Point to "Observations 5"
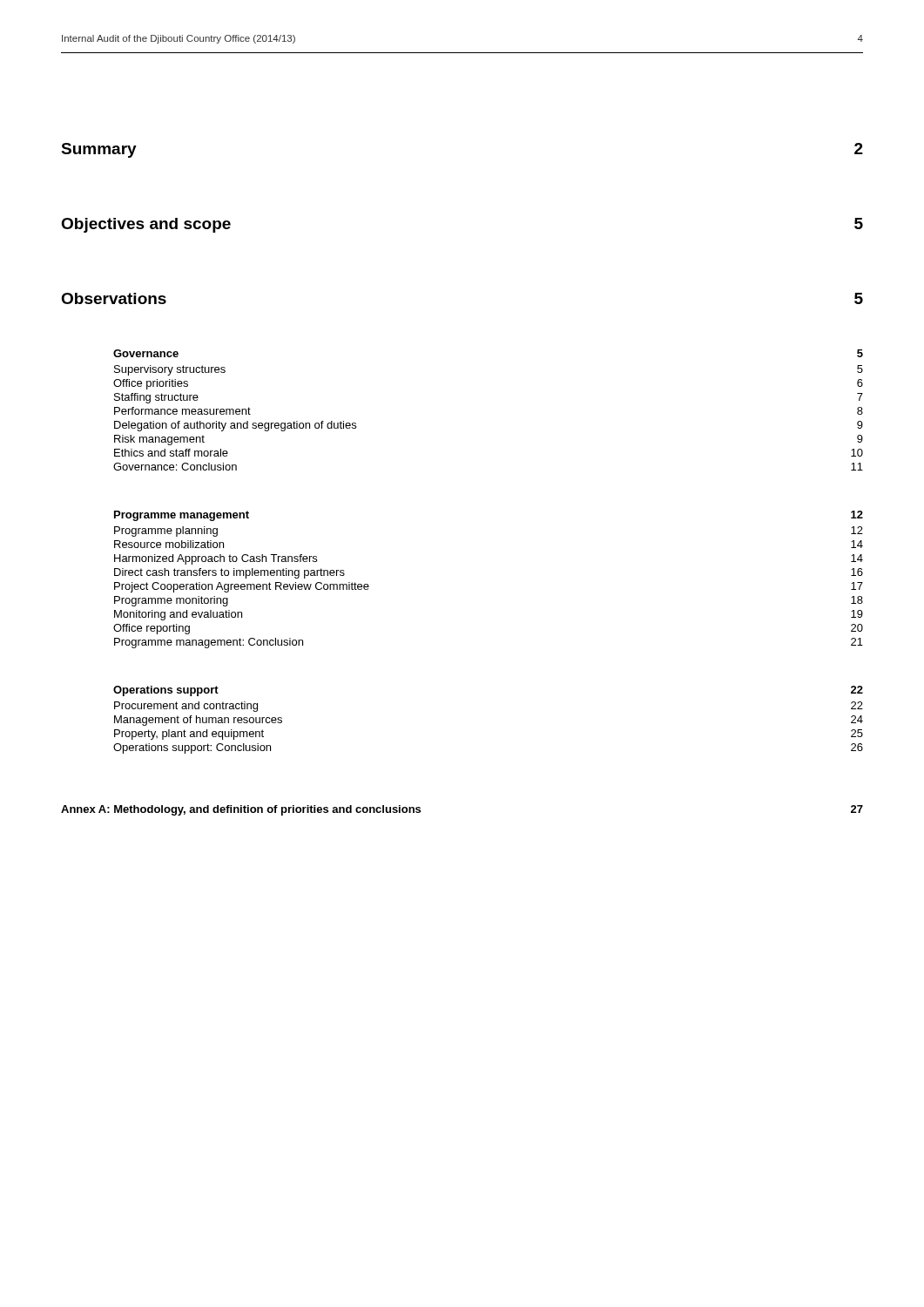Image resolution: width=924 pixels, height=1307 pixels. [117, 298]
